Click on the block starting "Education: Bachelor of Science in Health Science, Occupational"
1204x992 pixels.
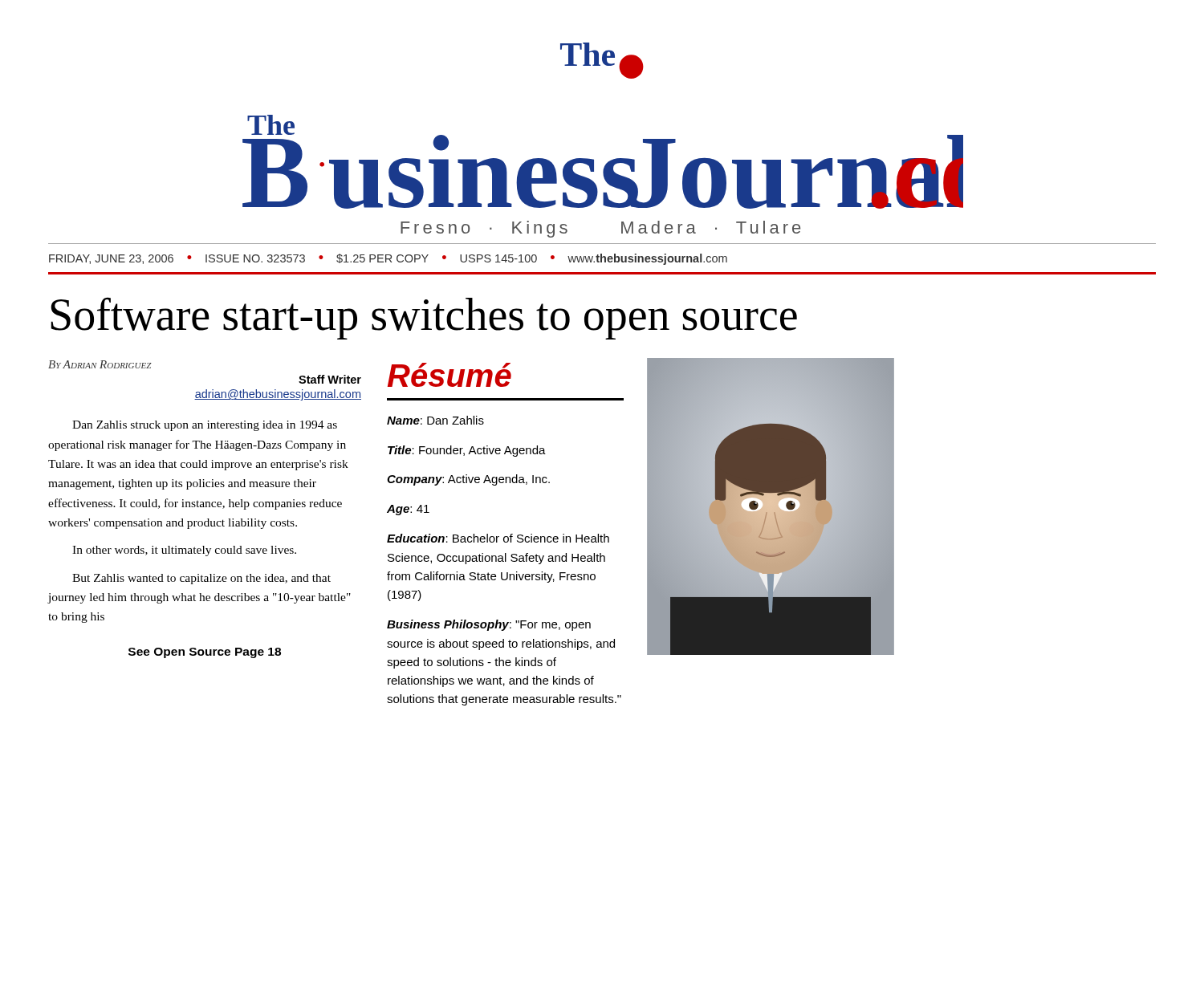[x=498, y=567]
